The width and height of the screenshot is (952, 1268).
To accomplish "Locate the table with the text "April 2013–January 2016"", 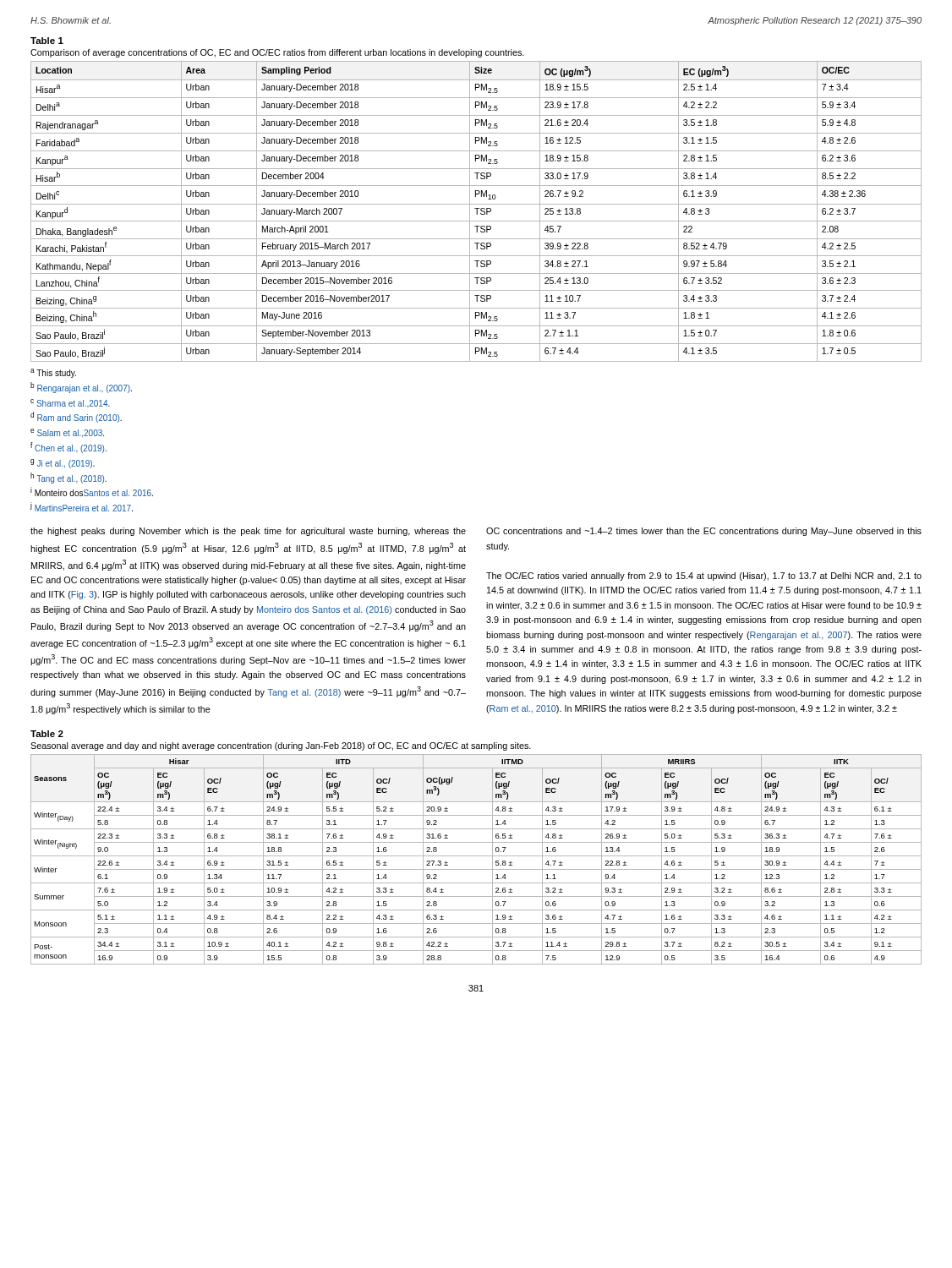I will [x=476, y=211].
